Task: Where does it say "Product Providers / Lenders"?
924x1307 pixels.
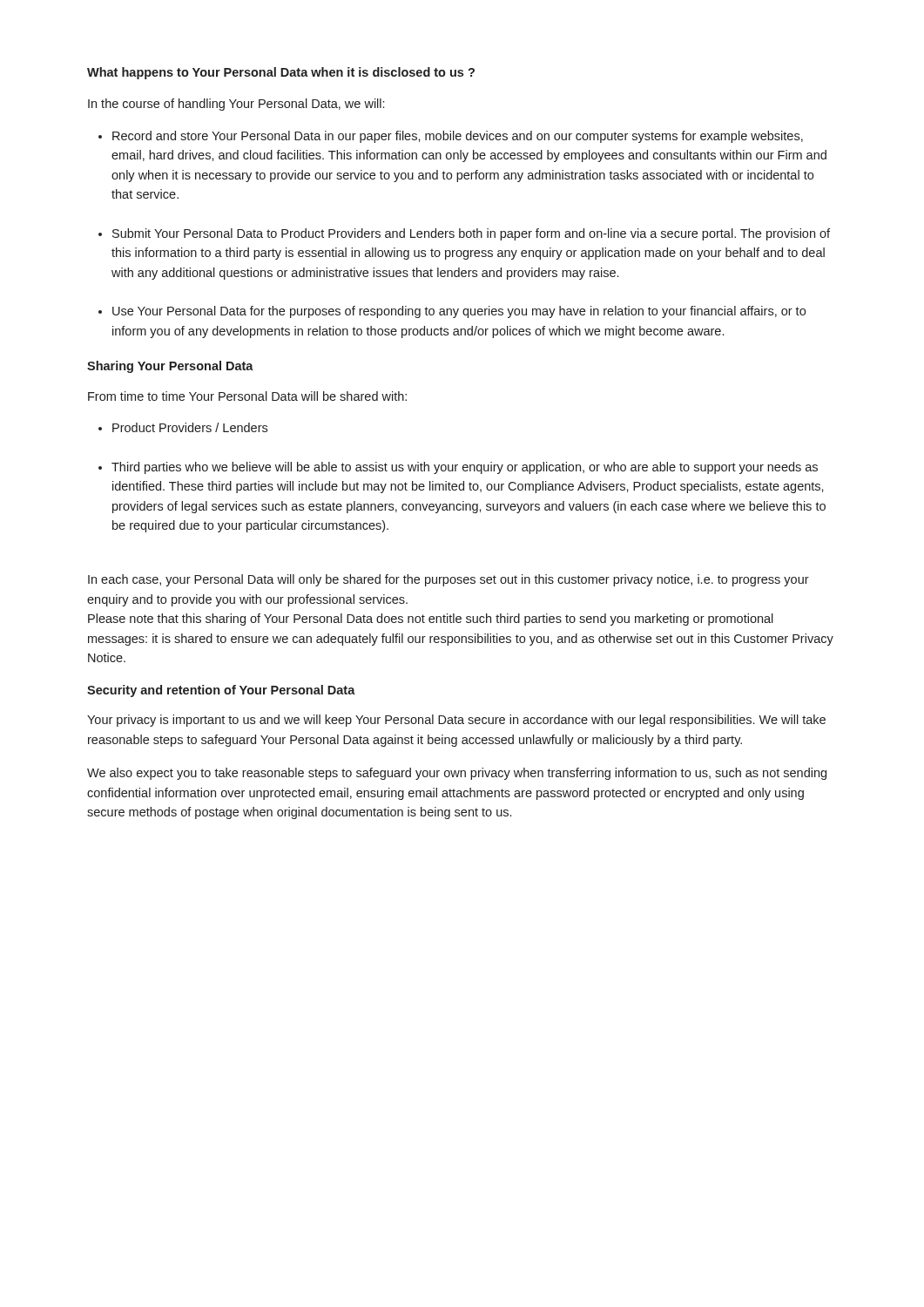Action: (x=190, y=428)
